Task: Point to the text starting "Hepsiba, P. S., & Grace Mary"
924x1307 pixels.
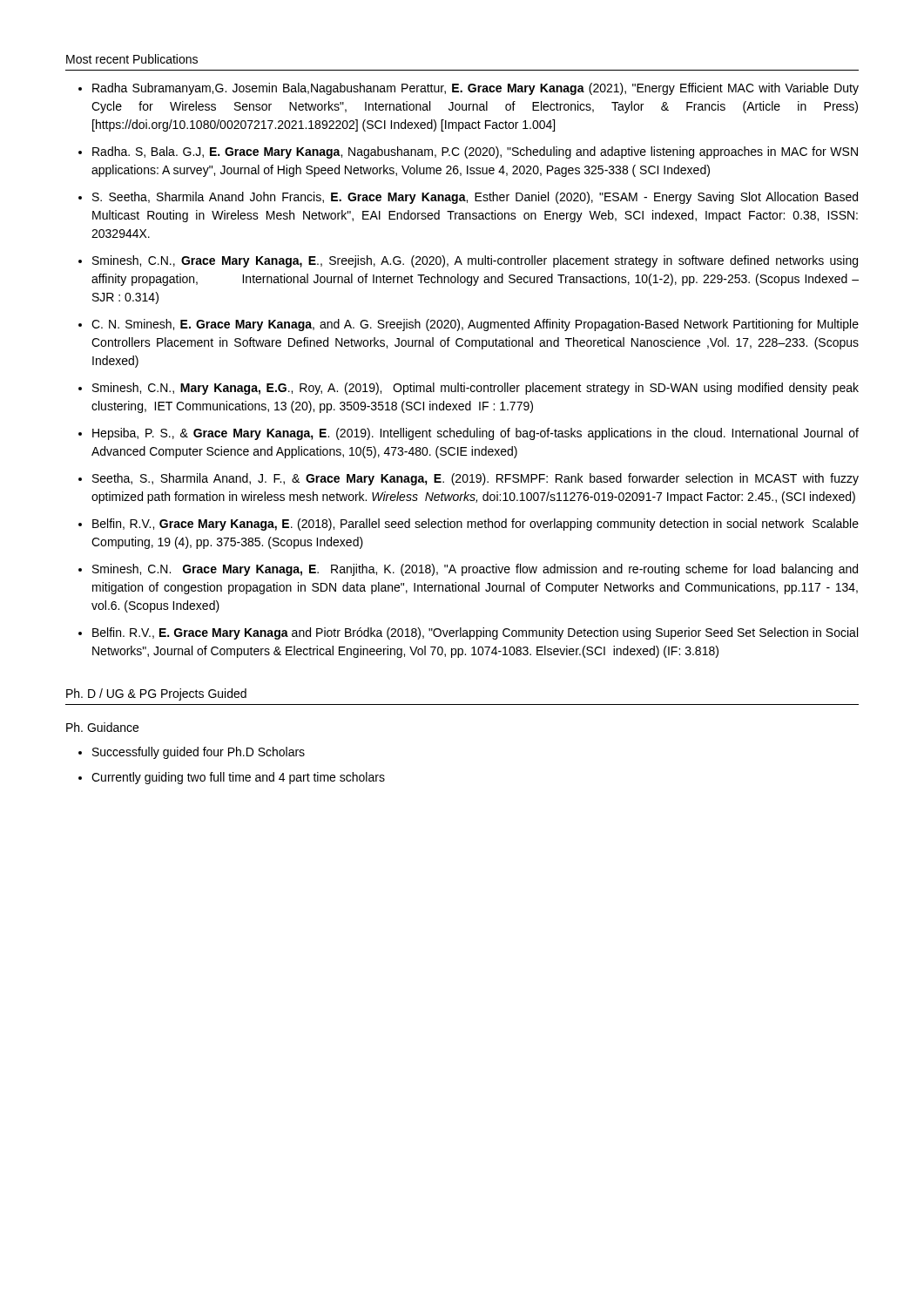Action: pyautogui.click(x=475, y=443)
